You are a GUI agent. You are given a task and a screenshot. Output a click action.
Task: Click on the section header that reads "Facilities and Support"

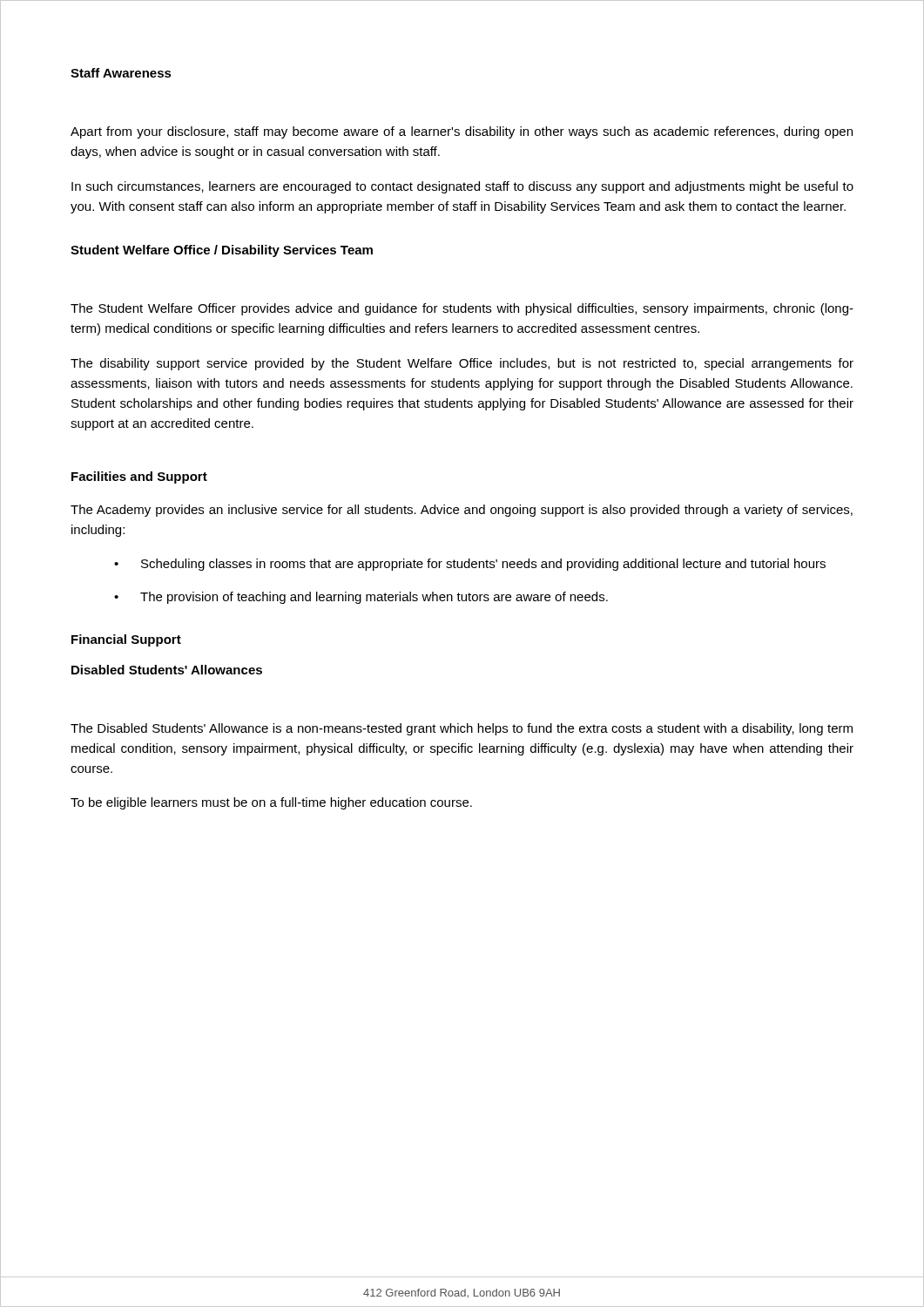139,477
